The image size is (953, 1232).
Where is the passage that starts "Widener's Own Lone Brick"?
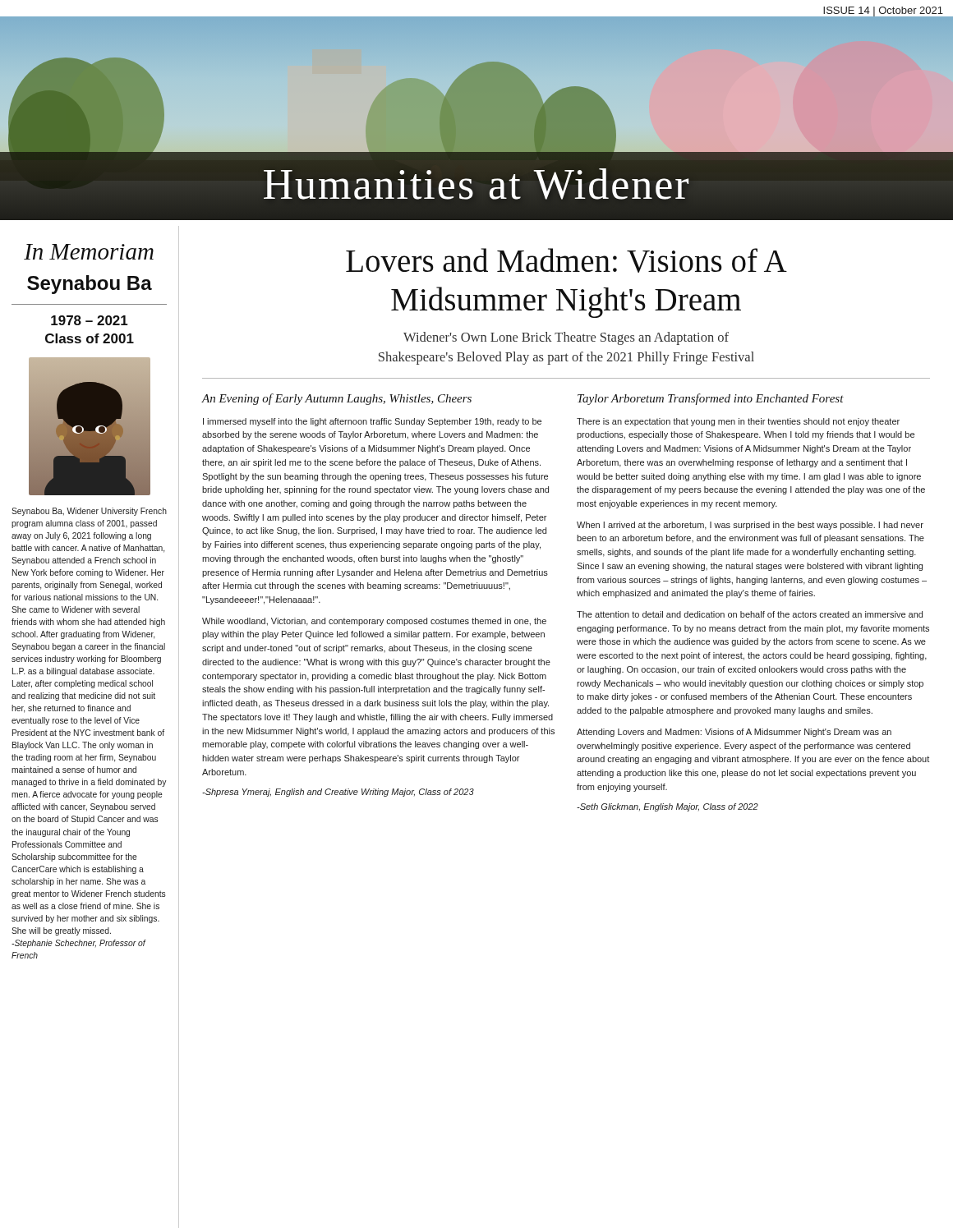[566, 347]
